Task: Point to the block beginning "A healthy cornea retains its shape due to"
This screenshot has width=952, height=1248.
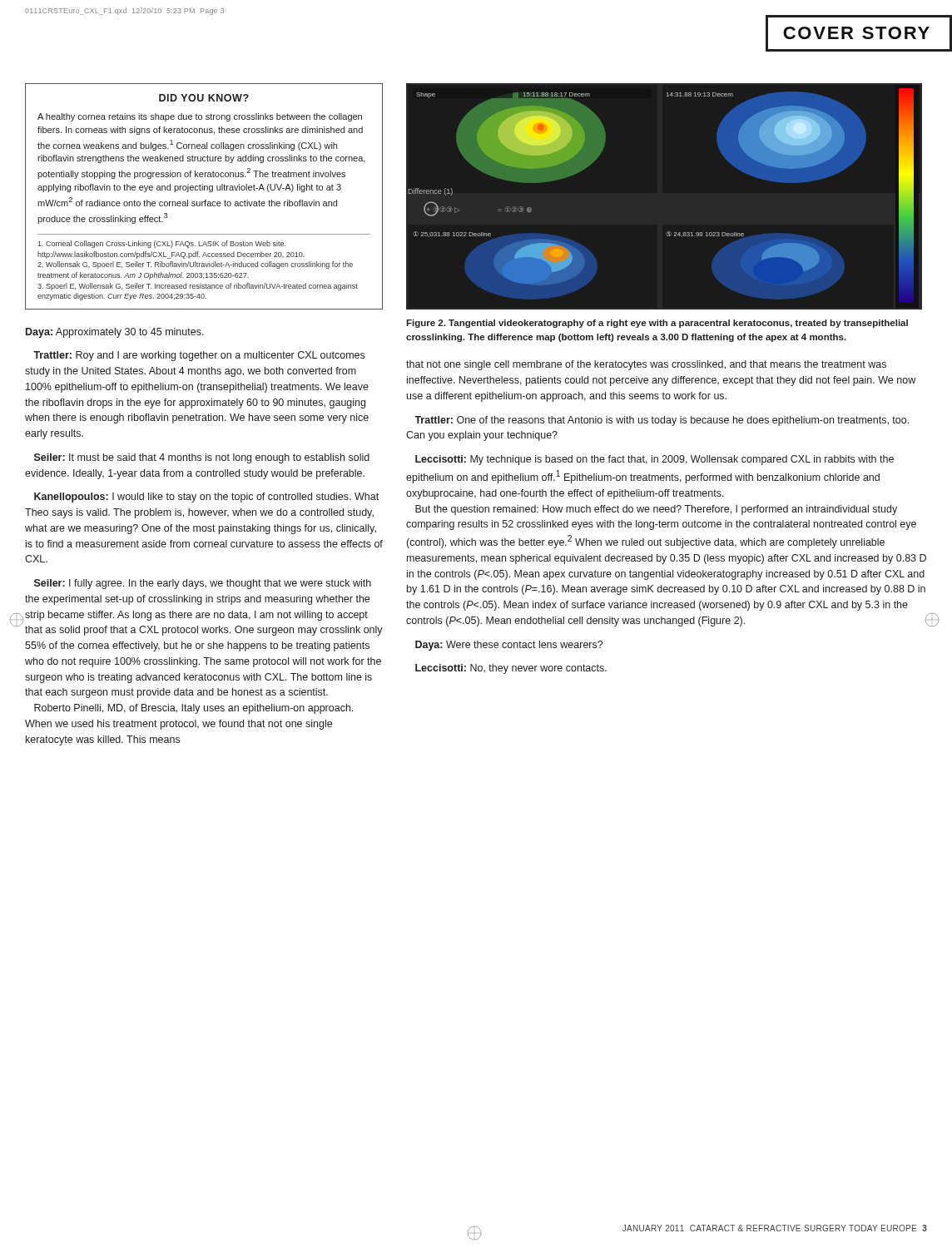Action: point(202,167)
